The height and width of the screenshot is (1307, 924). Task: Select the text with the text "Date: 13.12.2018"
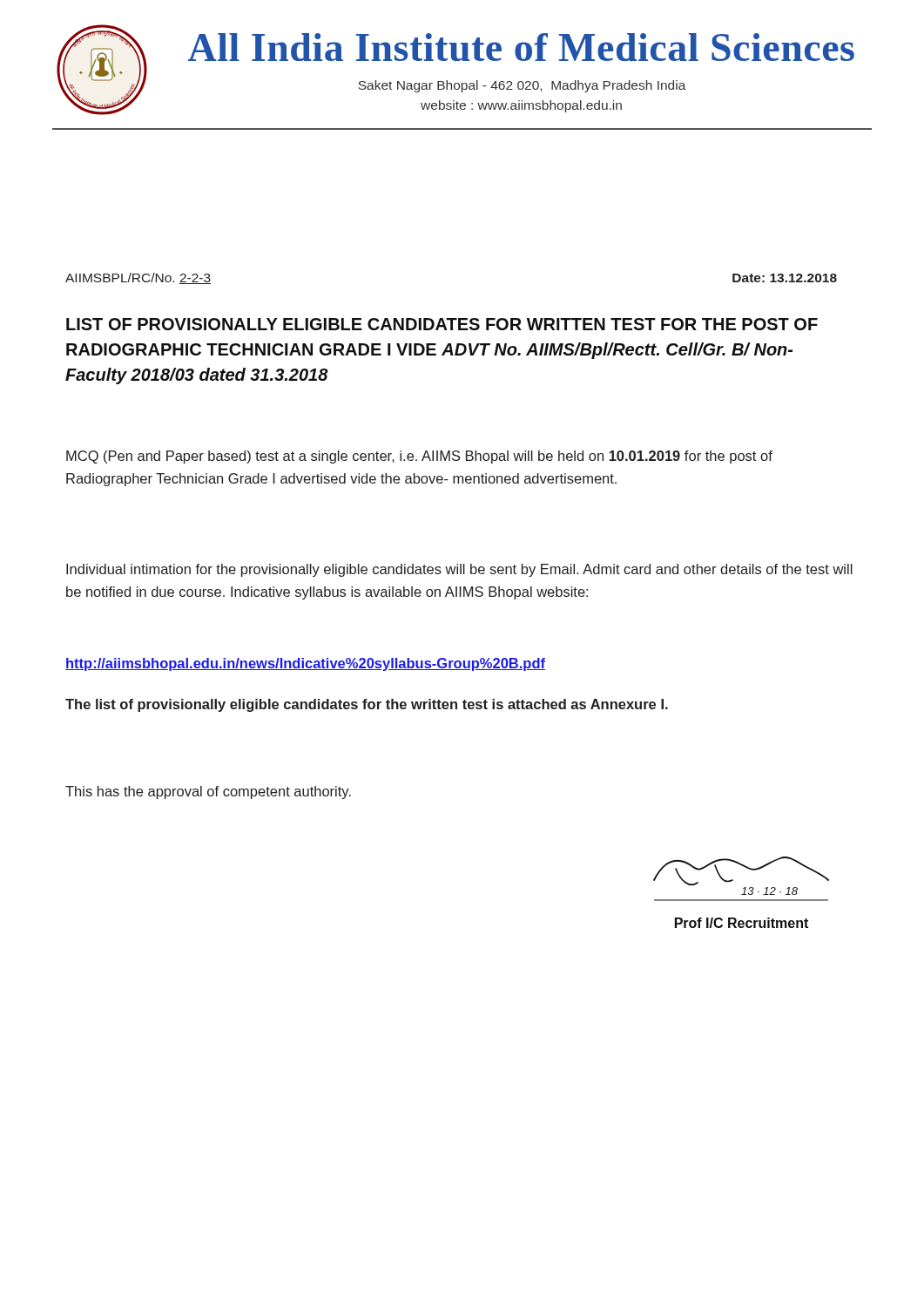784,278
